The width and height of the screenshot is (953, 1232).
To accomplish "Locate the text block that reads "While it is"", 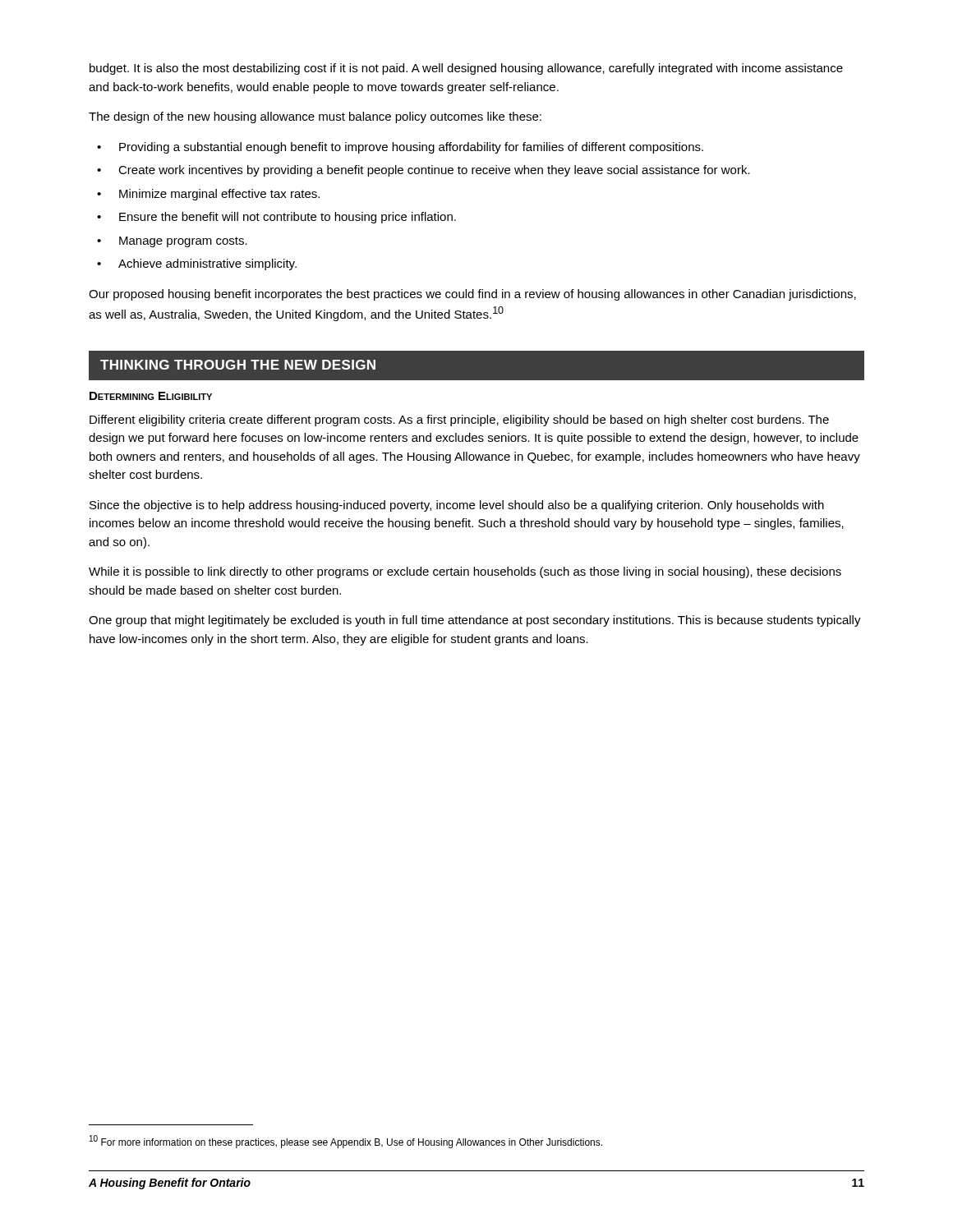I will 465,580.
